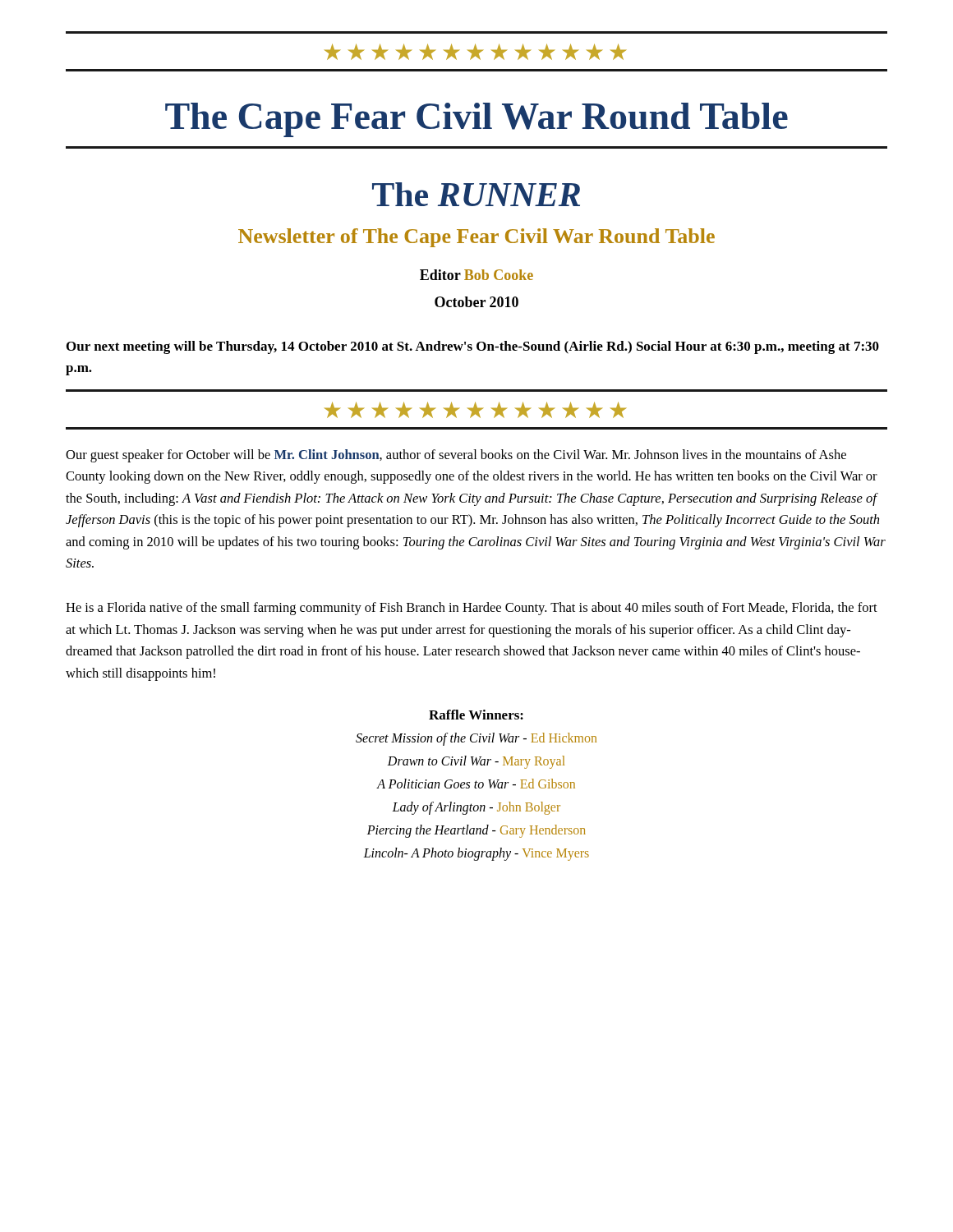The image size is (953, 1232).
Task: Click on the title with the text "The Cape Fear"
Action: [476, 116]
